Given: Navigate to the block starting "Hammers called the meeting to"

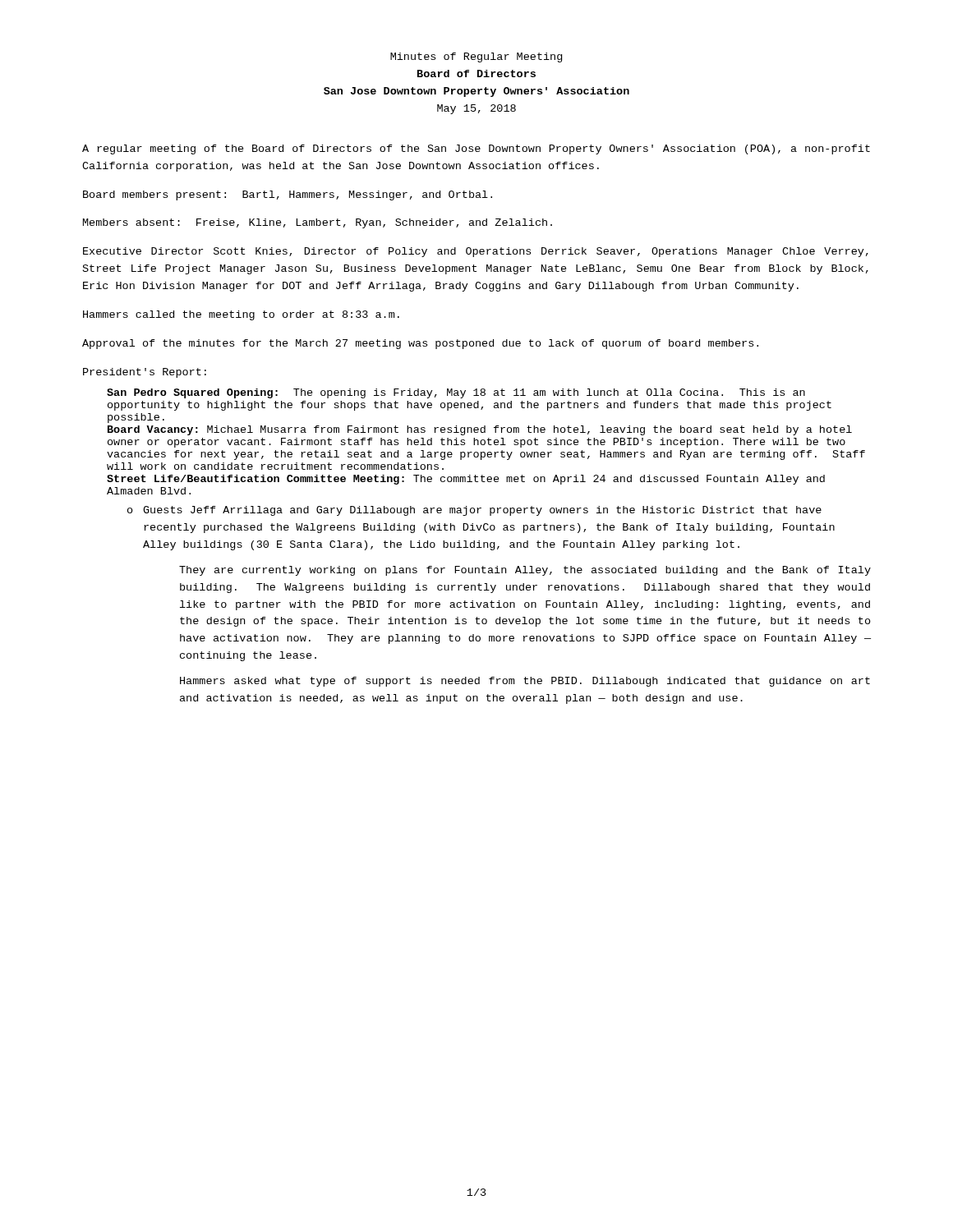Looking at the screenshot, I should [x=242, y=315].
